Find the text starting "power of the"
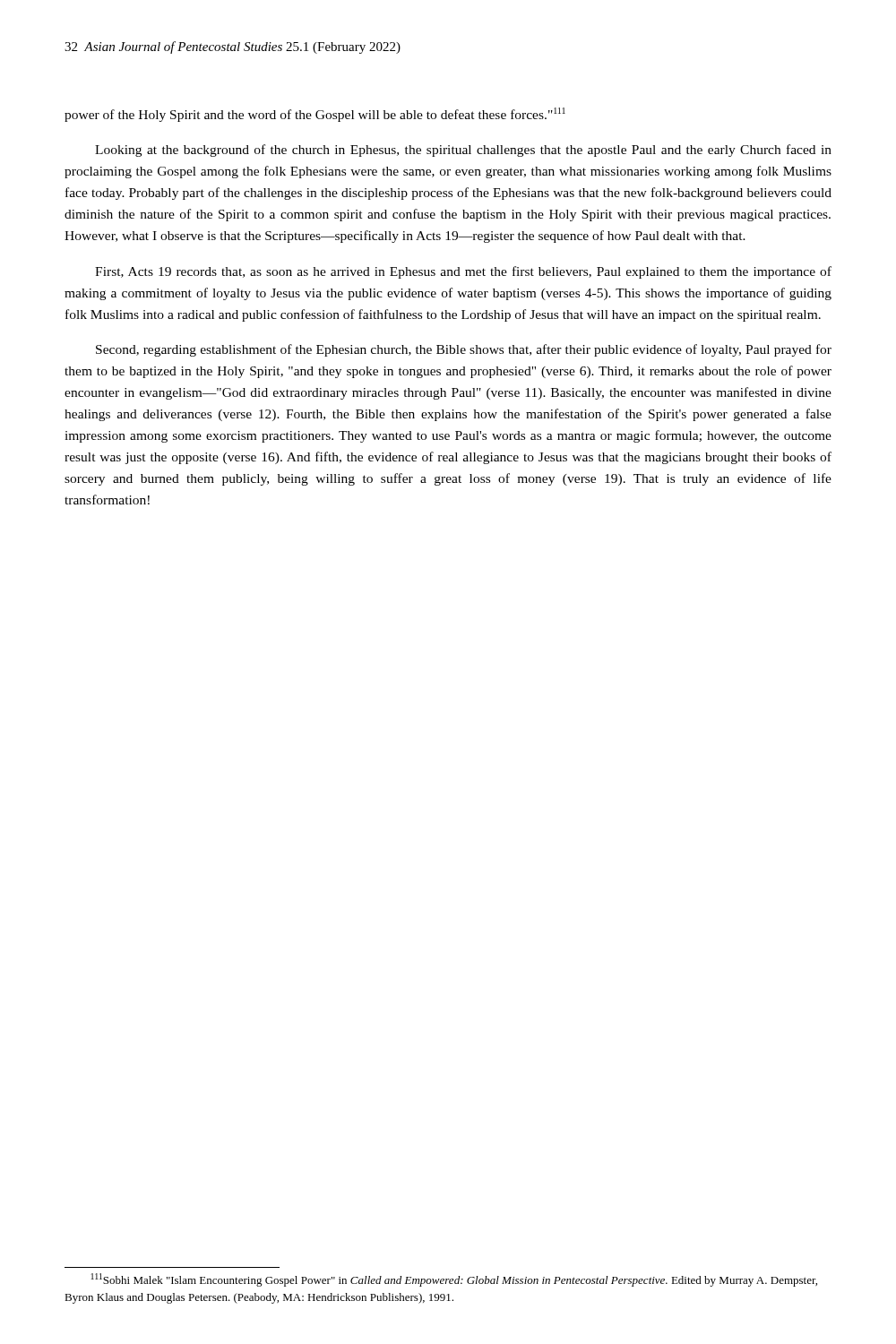The width and height of the screenshot is (896, 1344). tap(448, 307)
